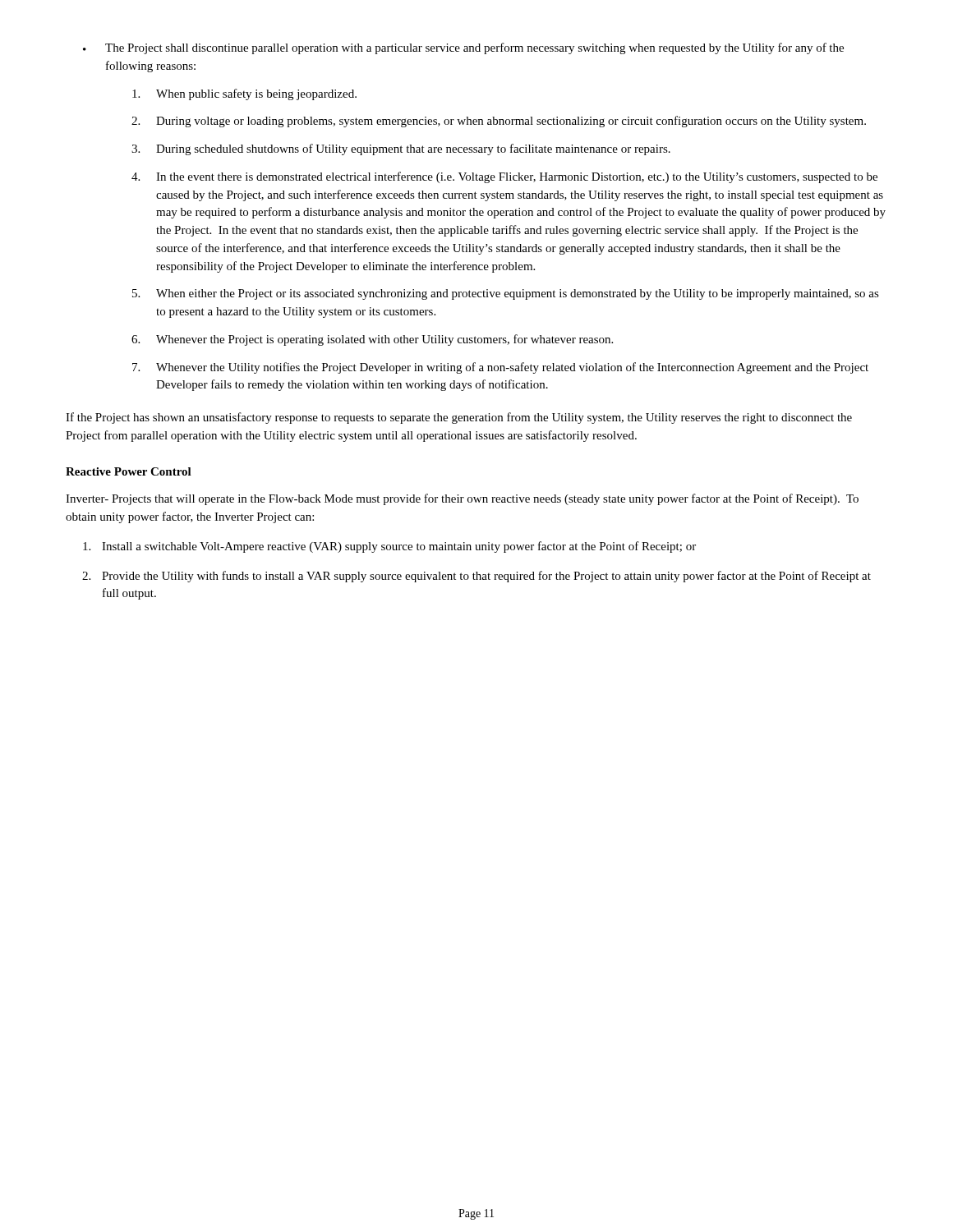The height and width of the screenshot is (1232, 953).
Task: Select the list item containing "2. Provide the Utility"
Action: [x=485, y=585]
